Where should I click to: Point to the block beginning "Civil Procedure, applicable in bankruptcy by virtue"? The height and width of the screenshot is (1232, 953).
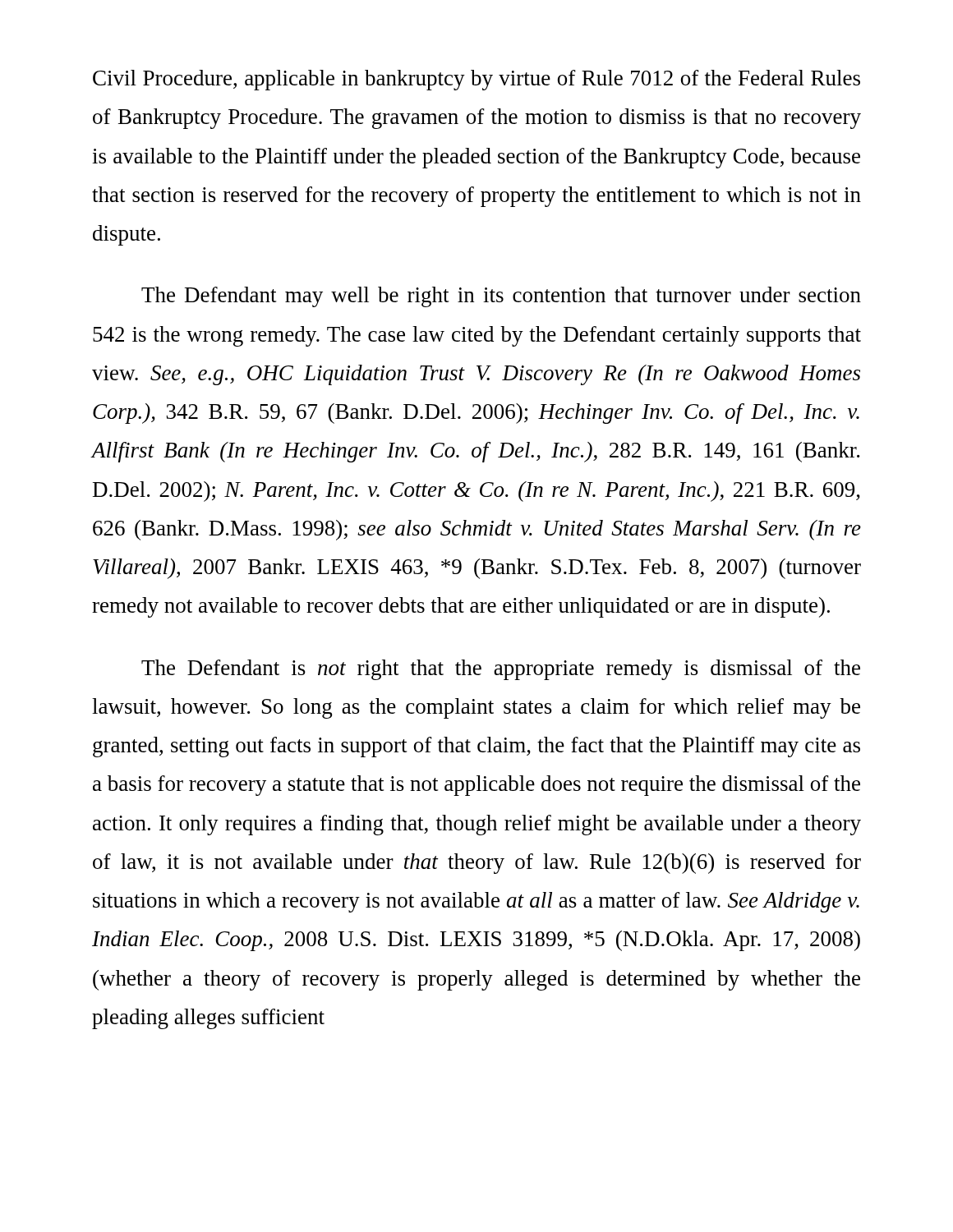[x=476, y=156]
